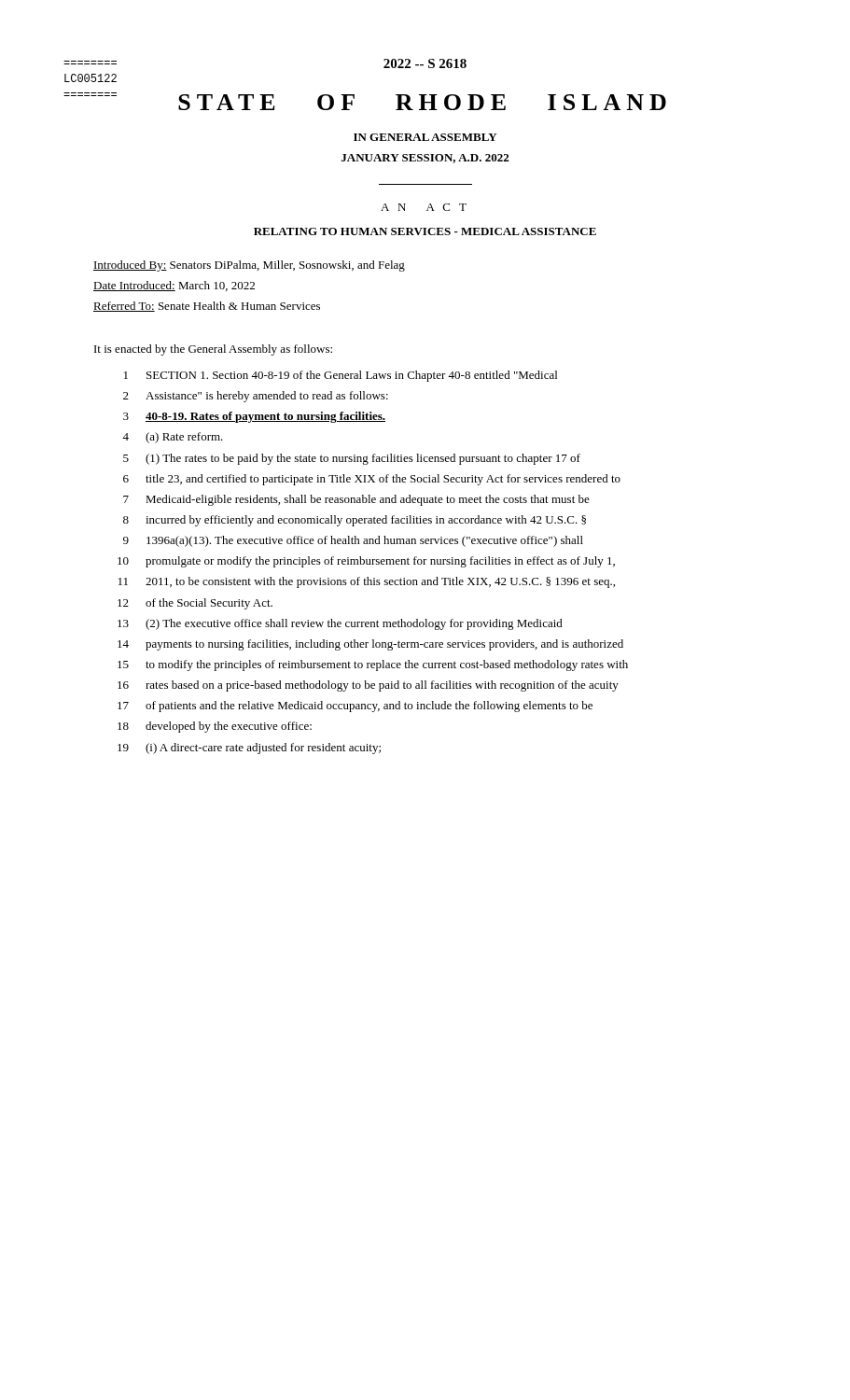Image resolution: width=850 pixels, height=1400 pixels.
Task: Select the text block starting "2022 -- S 2618"
Action: (425, 63)
